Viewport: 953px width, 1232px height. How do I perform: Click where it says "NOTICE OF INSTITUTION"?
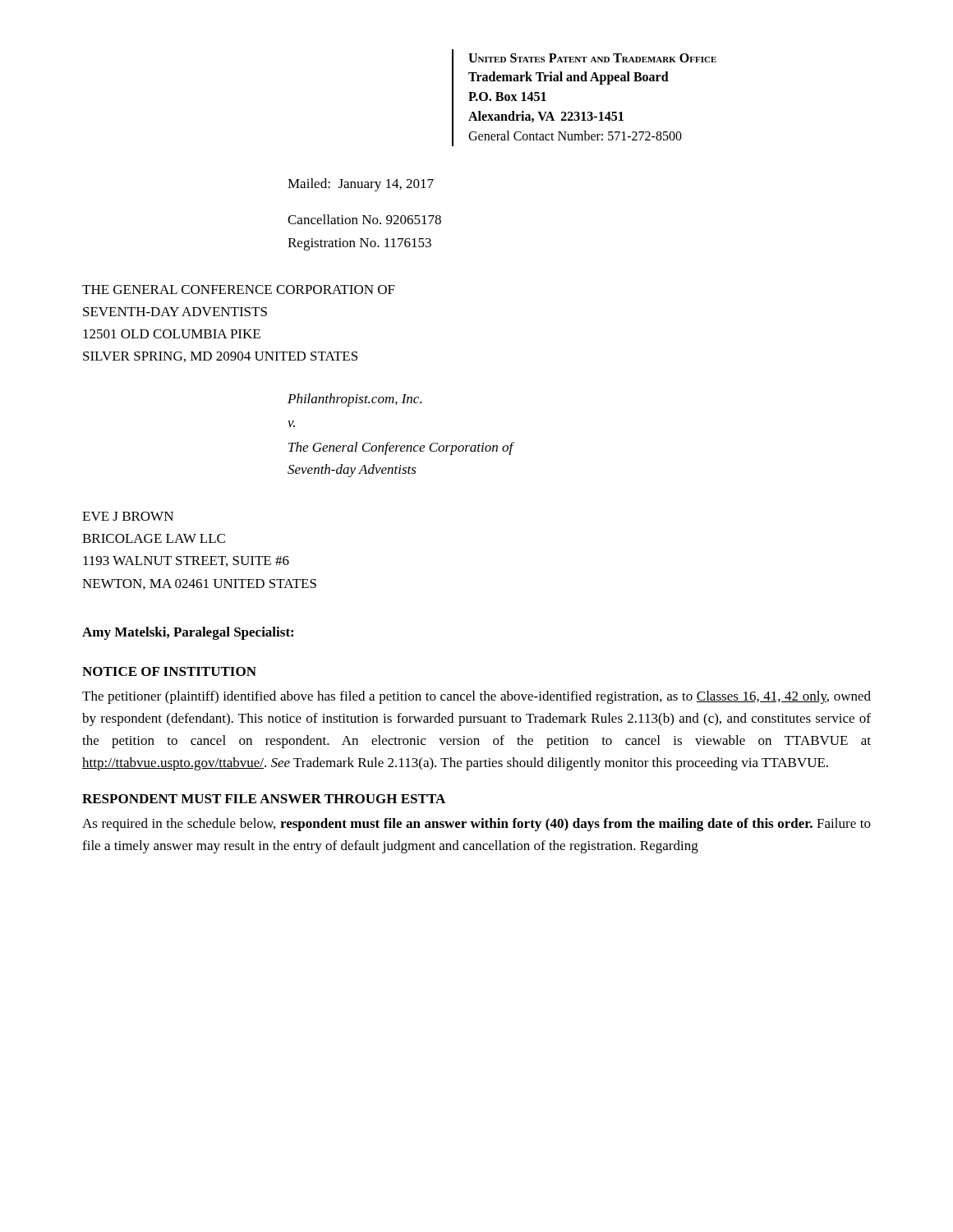pyautogui.click(x=169, y=671)
